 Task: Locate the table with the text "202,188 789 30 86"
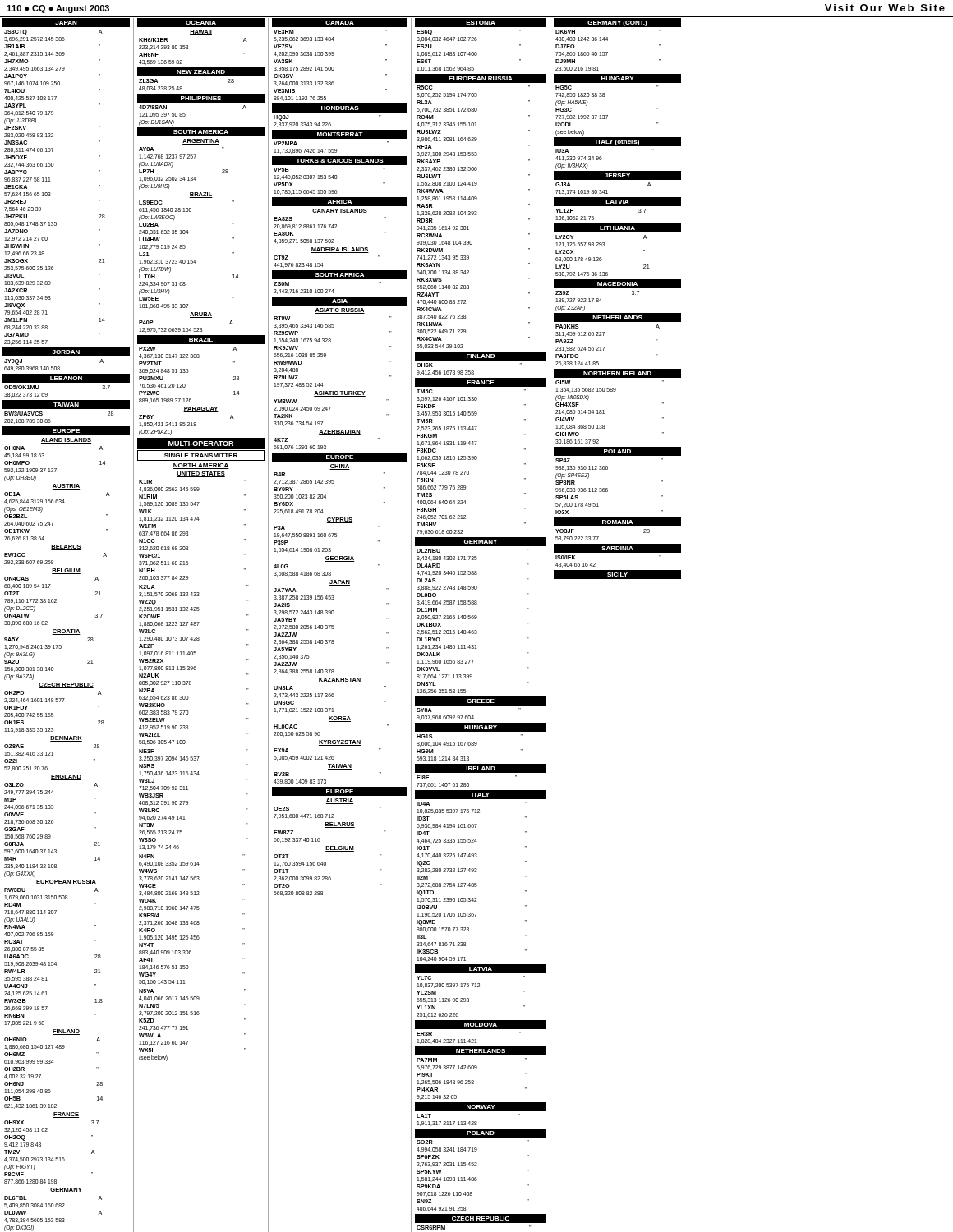pyautogui.click(x=66, y=417)
